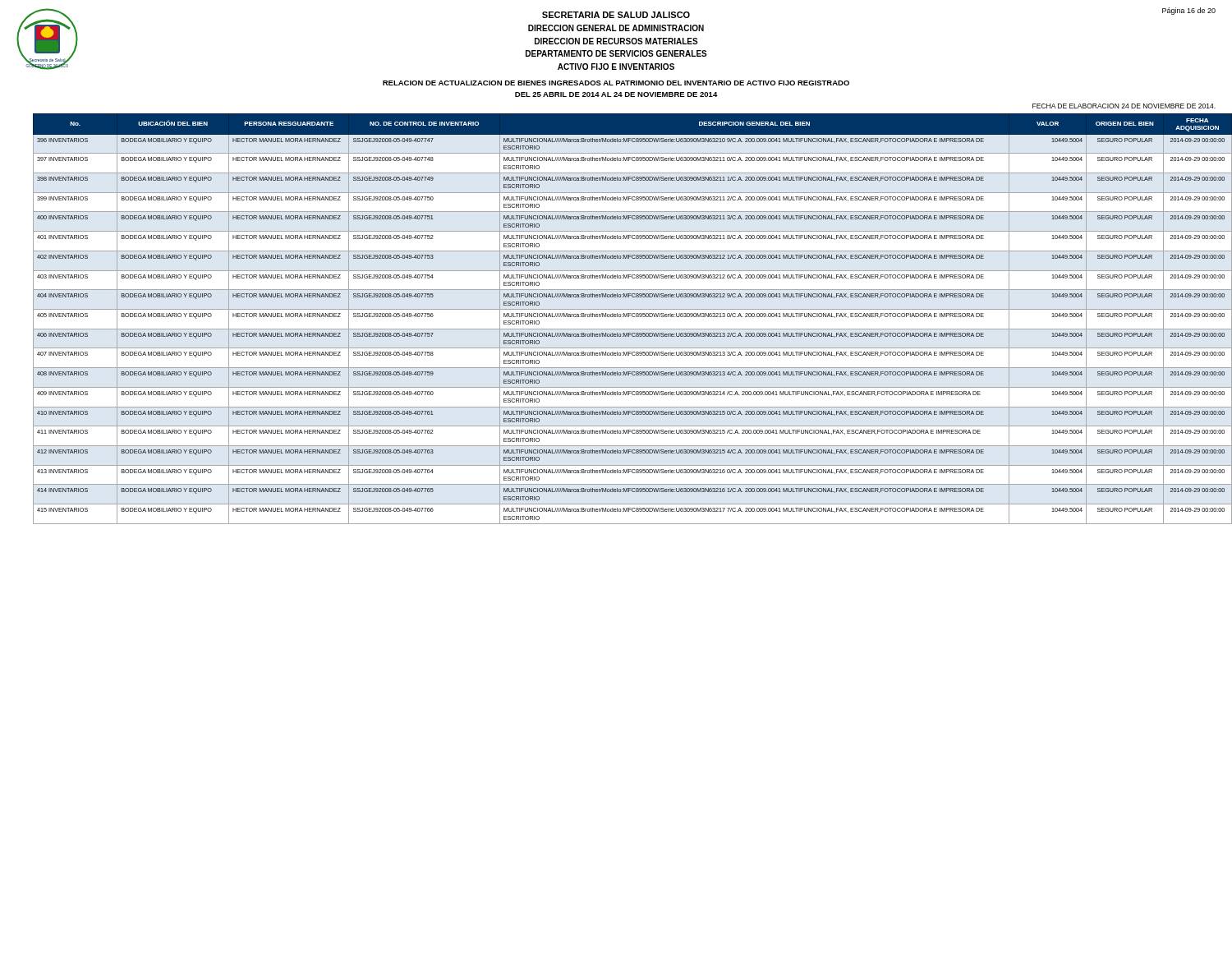
Task: Locate the text block that says "FECHA DE ELABORACION 24"
Action: tap(1124, 106)
